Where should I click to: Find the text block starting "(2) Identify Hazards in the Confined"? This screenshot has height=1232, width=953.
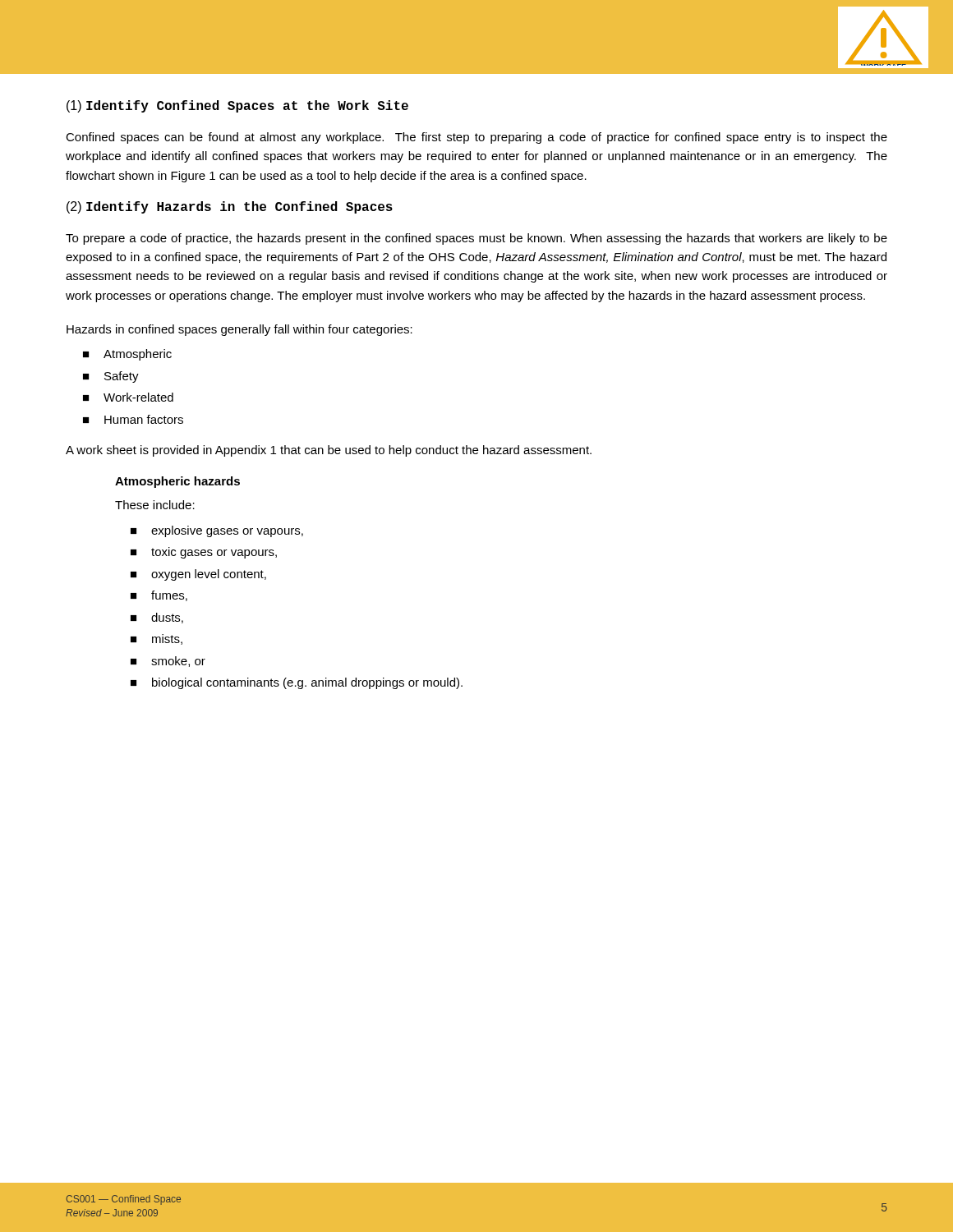229,207
